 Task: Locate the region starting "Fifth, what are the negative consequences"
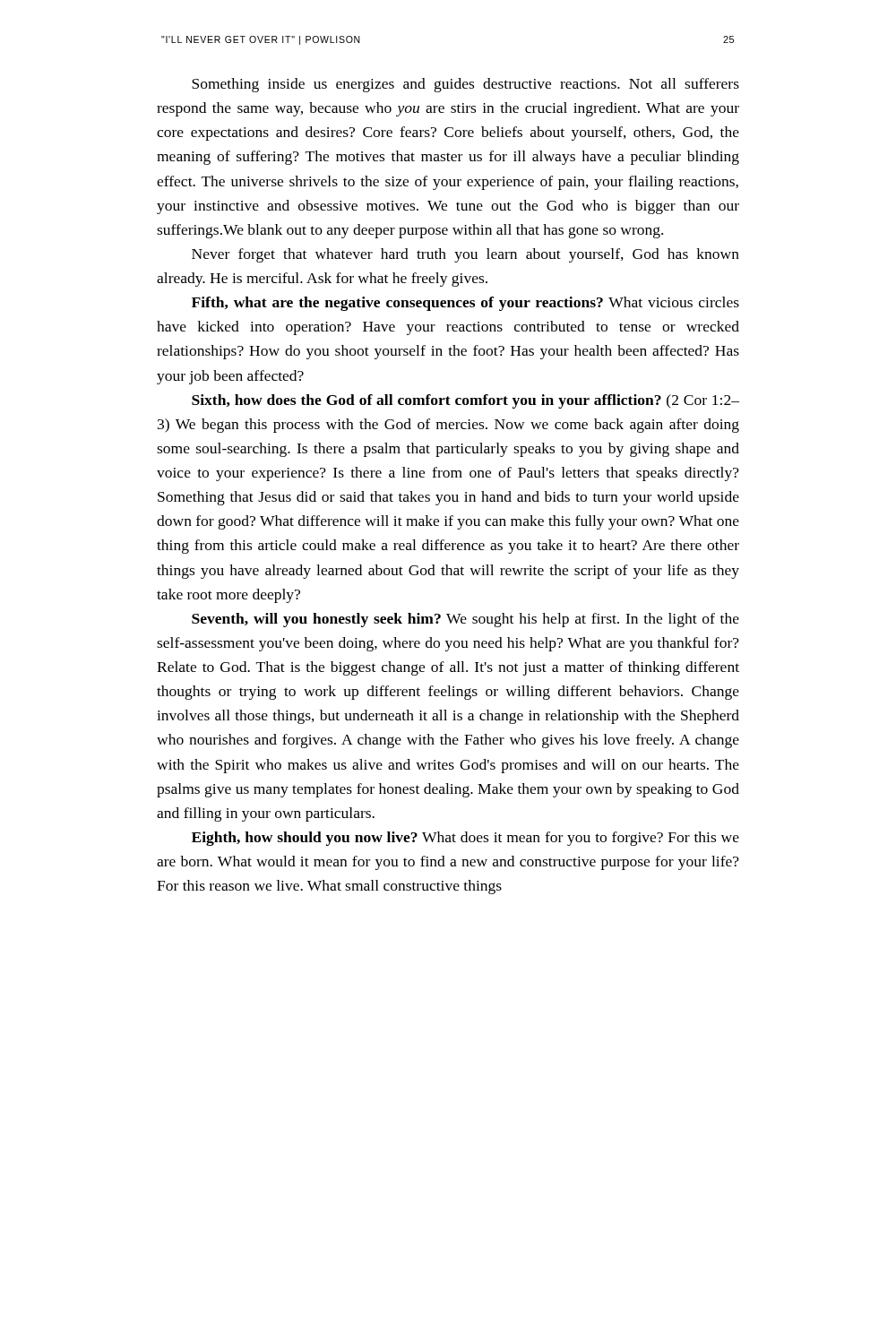[448, 339]
